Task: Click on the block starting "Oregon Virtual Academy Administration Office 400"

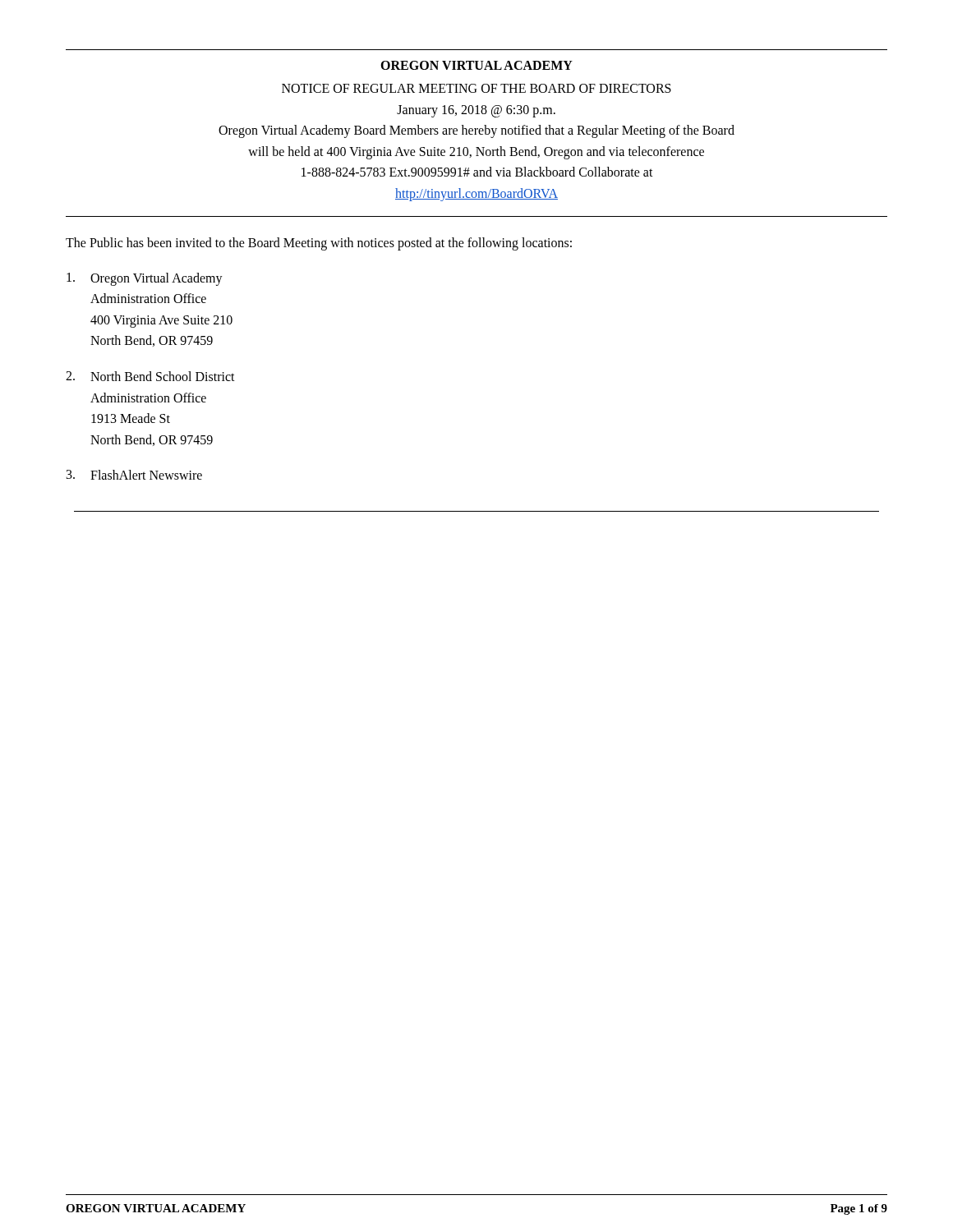Action: pos(145,279)
